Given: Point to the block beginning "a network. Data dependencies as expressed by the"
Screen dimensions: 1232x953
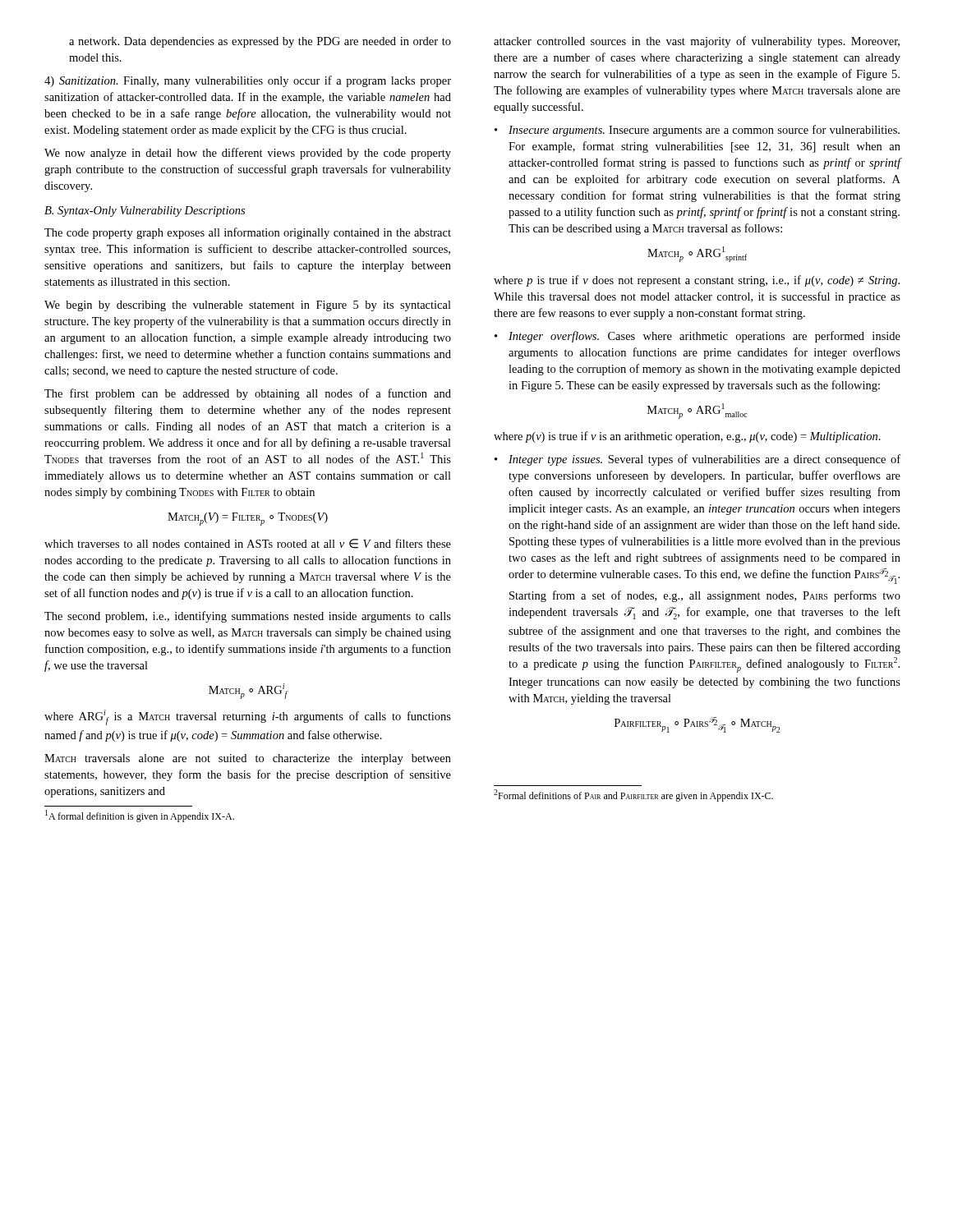Looking at the screenshot, I should 260,49.
